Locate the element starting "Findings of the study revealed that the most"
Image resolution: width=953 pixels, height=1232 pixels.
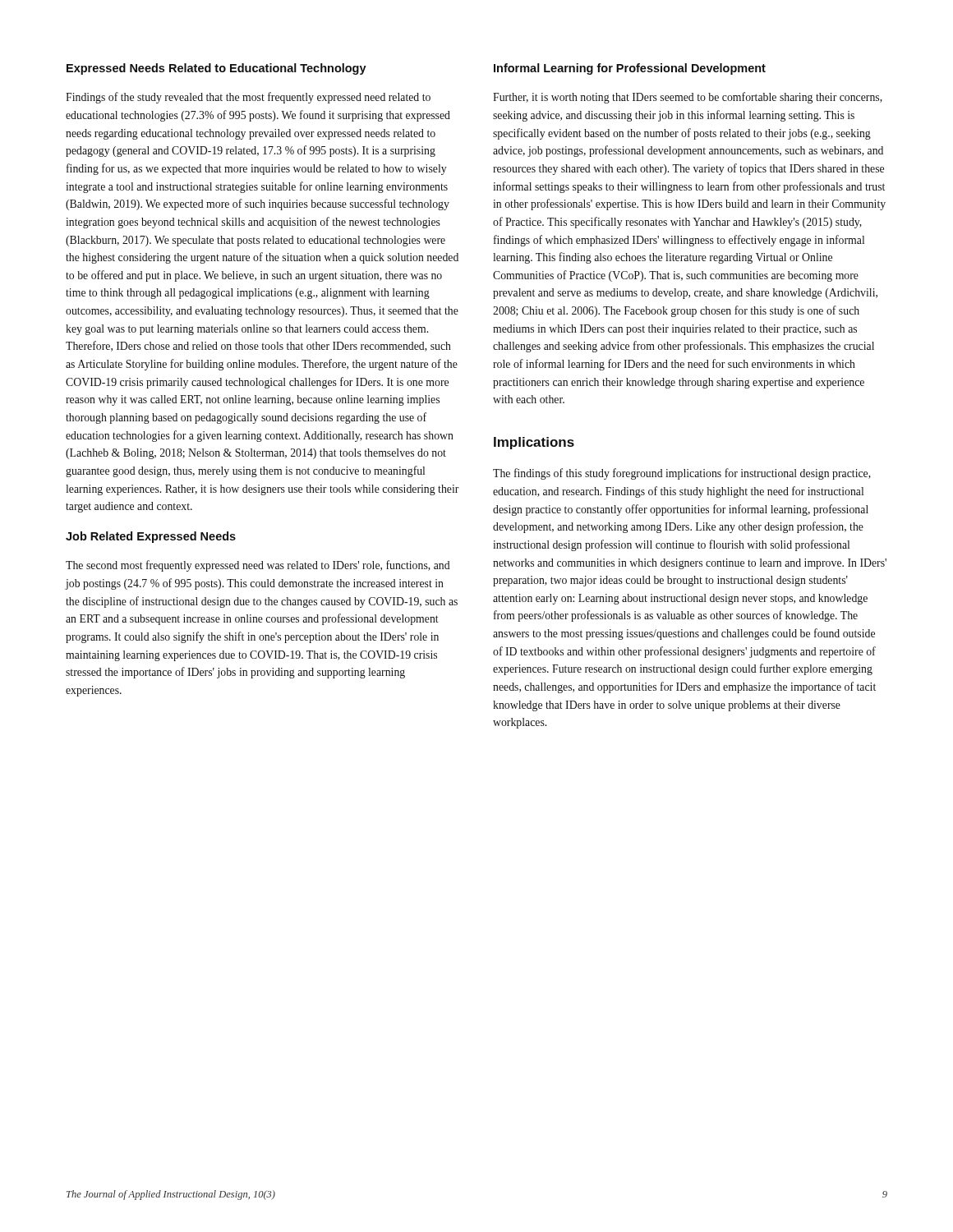(x=263, y=302)
